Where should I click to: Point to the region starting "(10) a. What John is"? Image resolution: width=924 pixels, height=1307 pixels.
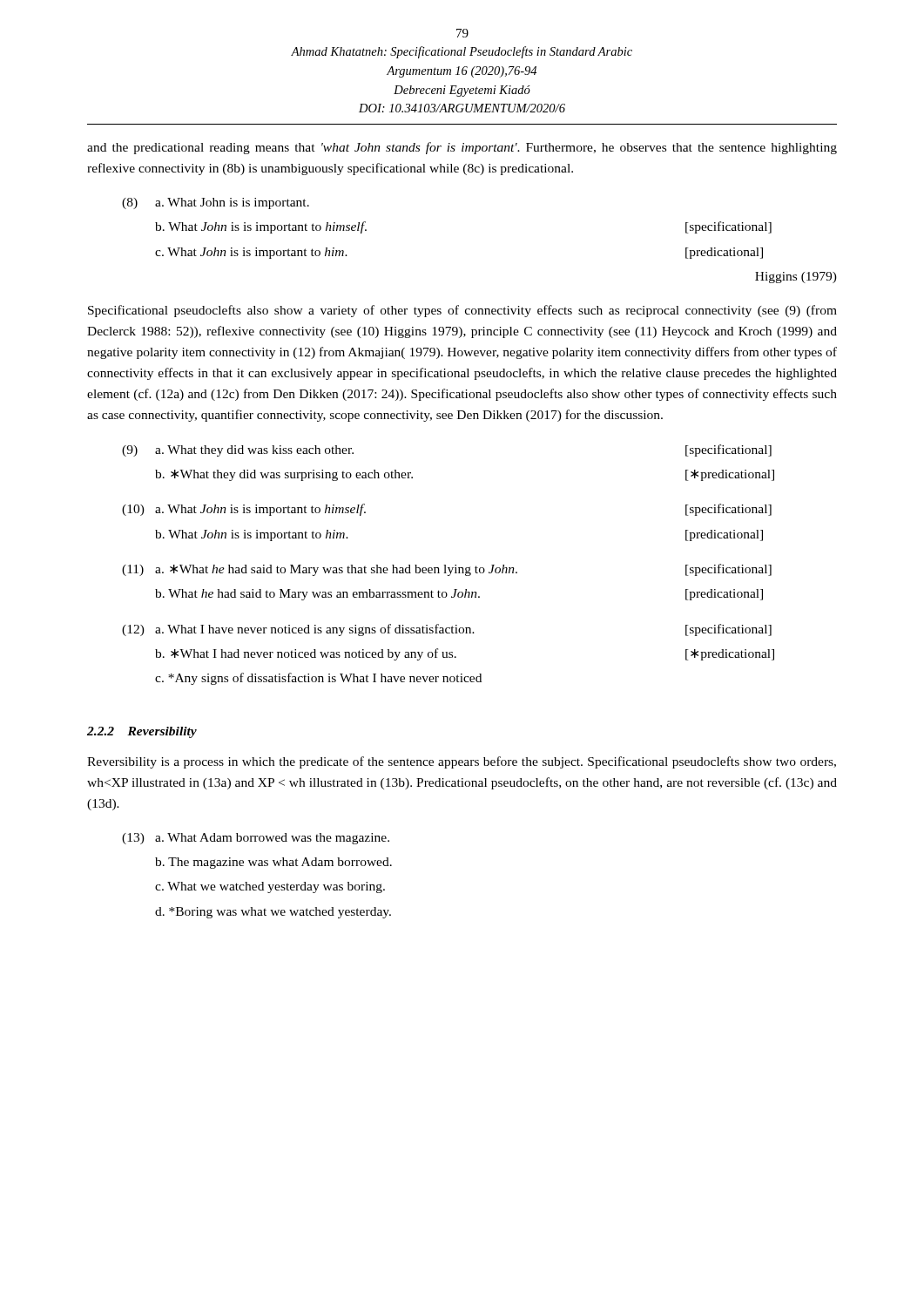pyautogui.click(x=243, y=509)
